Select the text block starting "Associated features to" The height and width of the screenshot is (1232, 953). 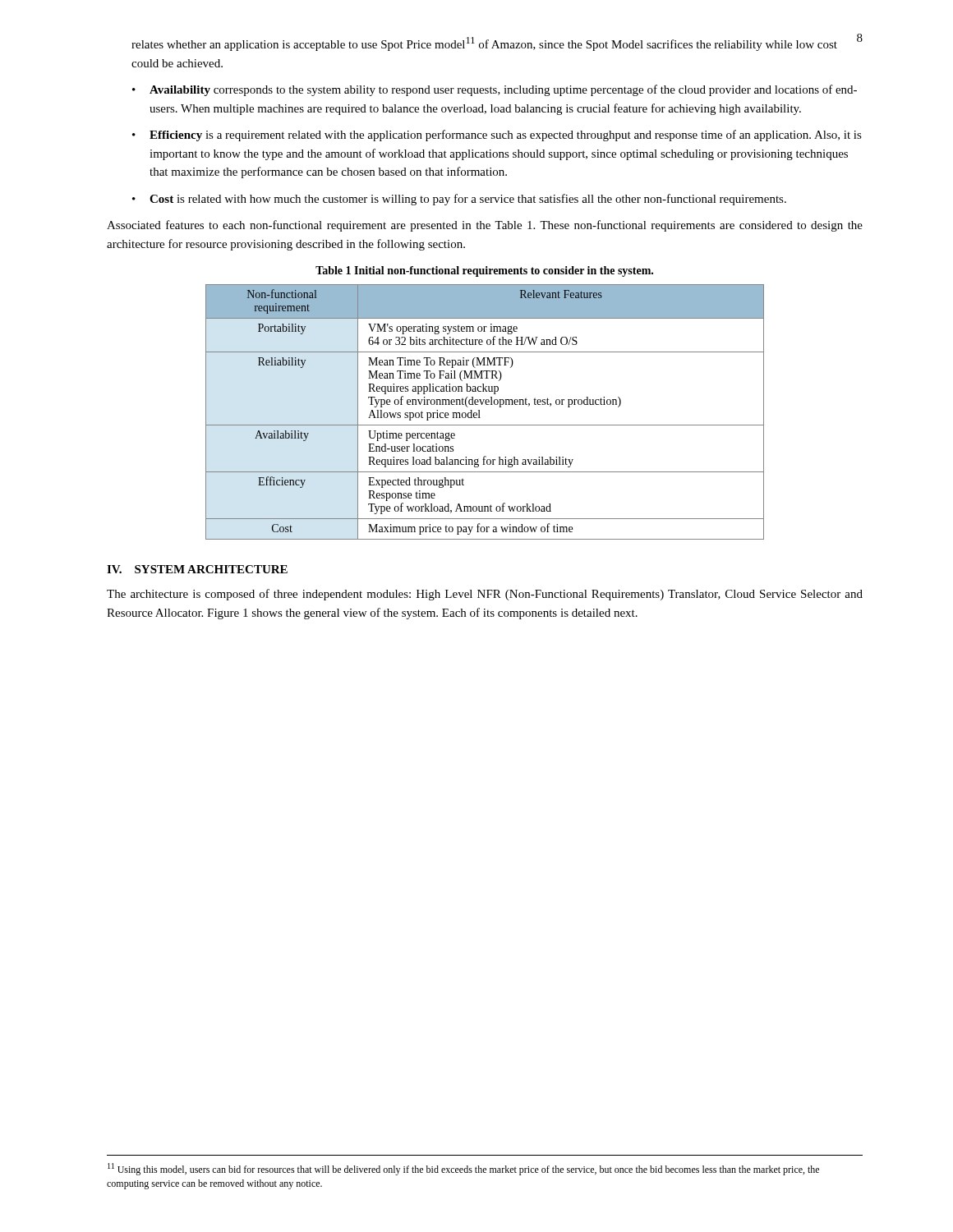click(485, 234)
